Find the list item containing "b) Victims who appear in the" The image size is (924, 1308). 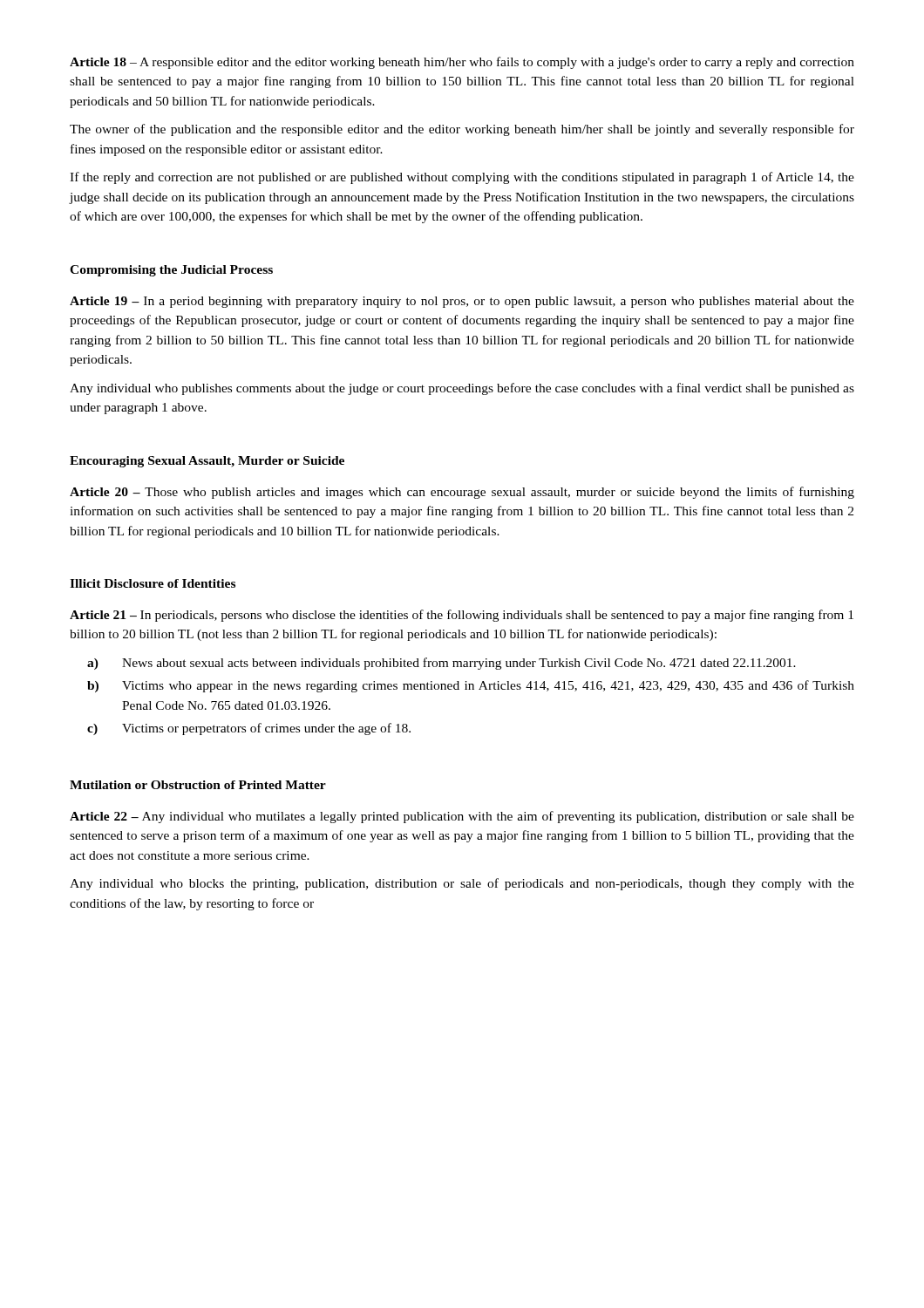tap(462, 696)
